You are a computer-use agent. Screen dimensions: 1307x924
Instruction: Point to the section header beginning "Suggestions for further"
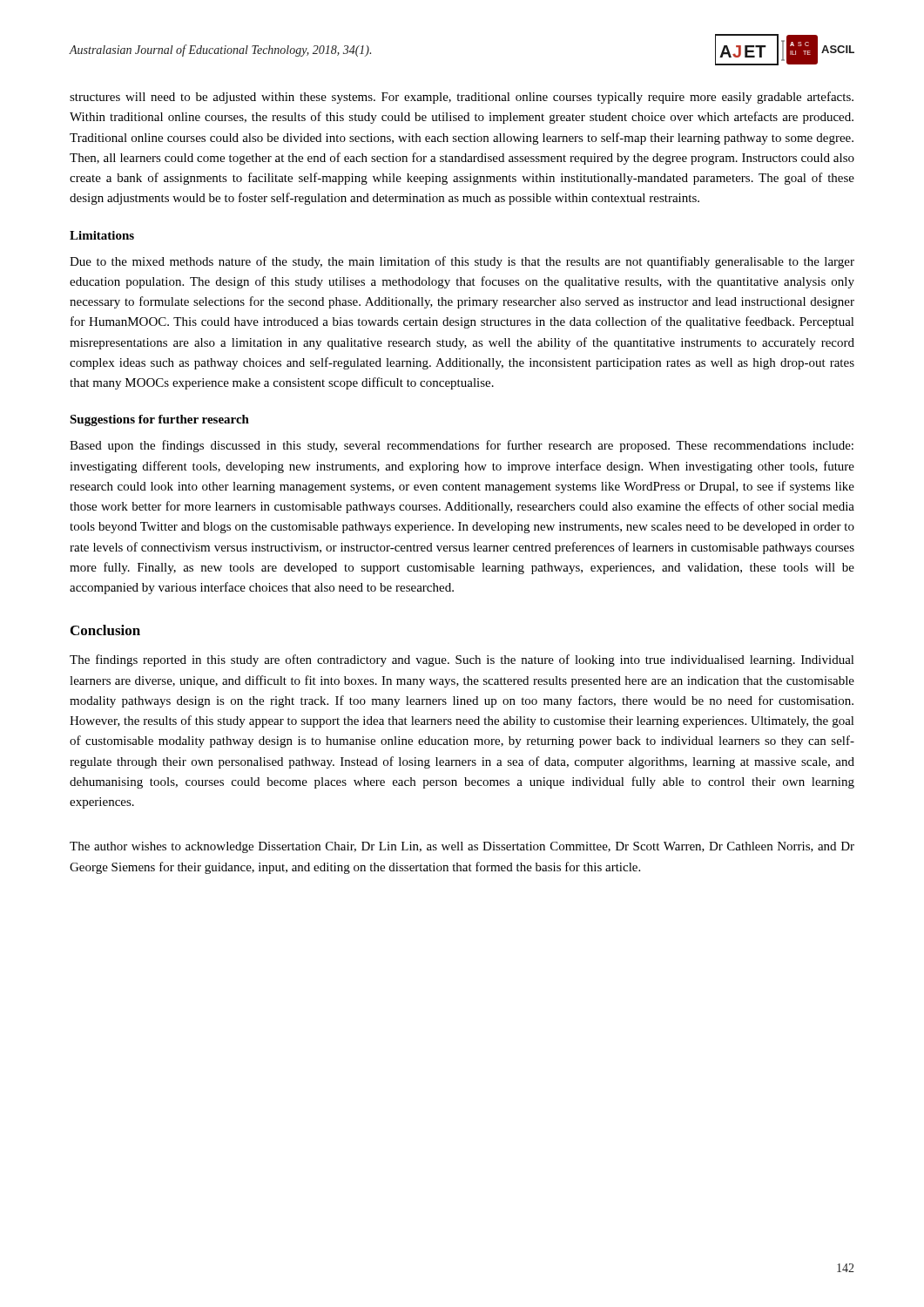click(159, 419)
